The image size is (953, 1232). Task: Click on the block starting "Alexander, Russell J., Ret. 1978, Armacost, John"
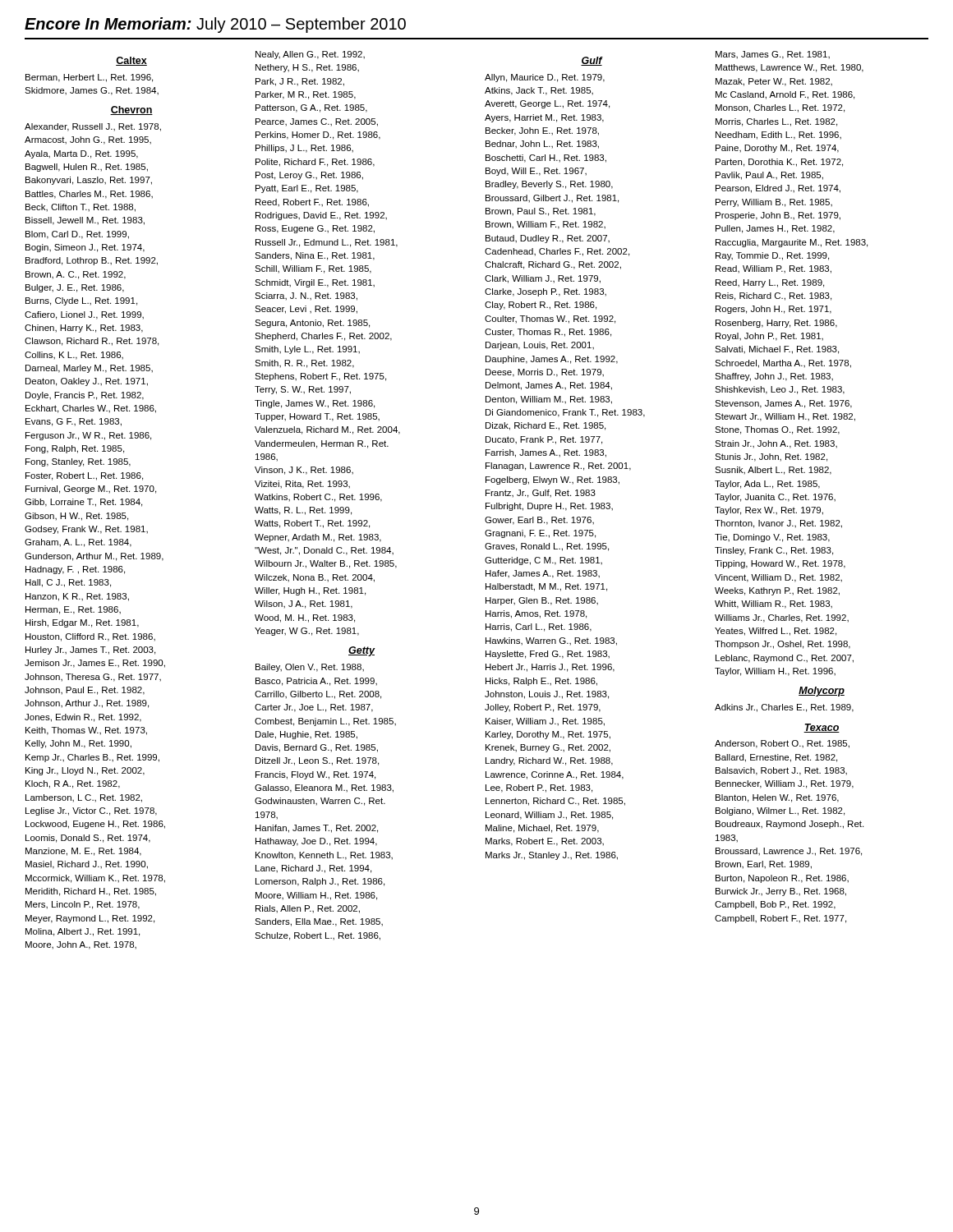95,536
